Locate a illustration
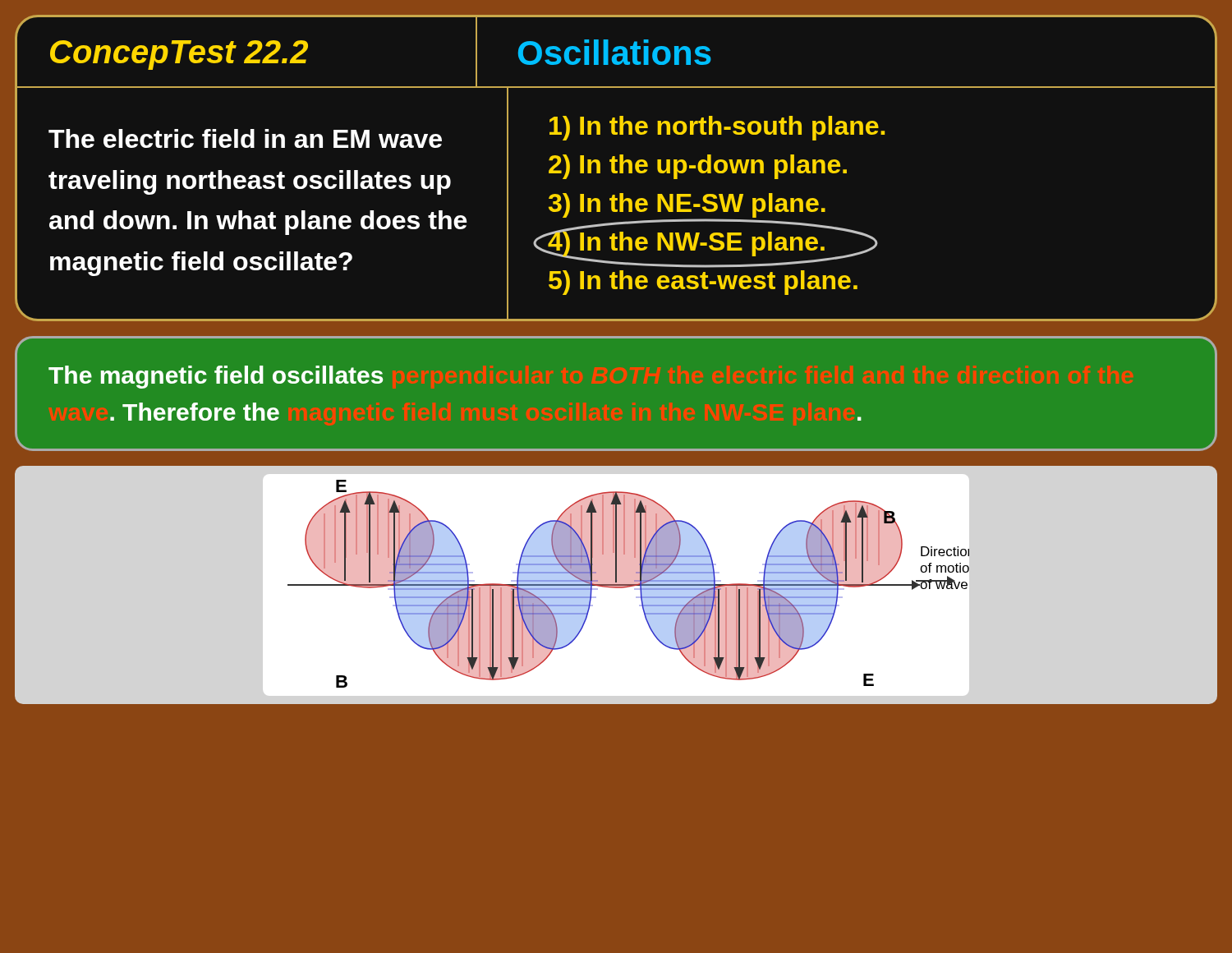1232x953 pixels. click(616, 585)
